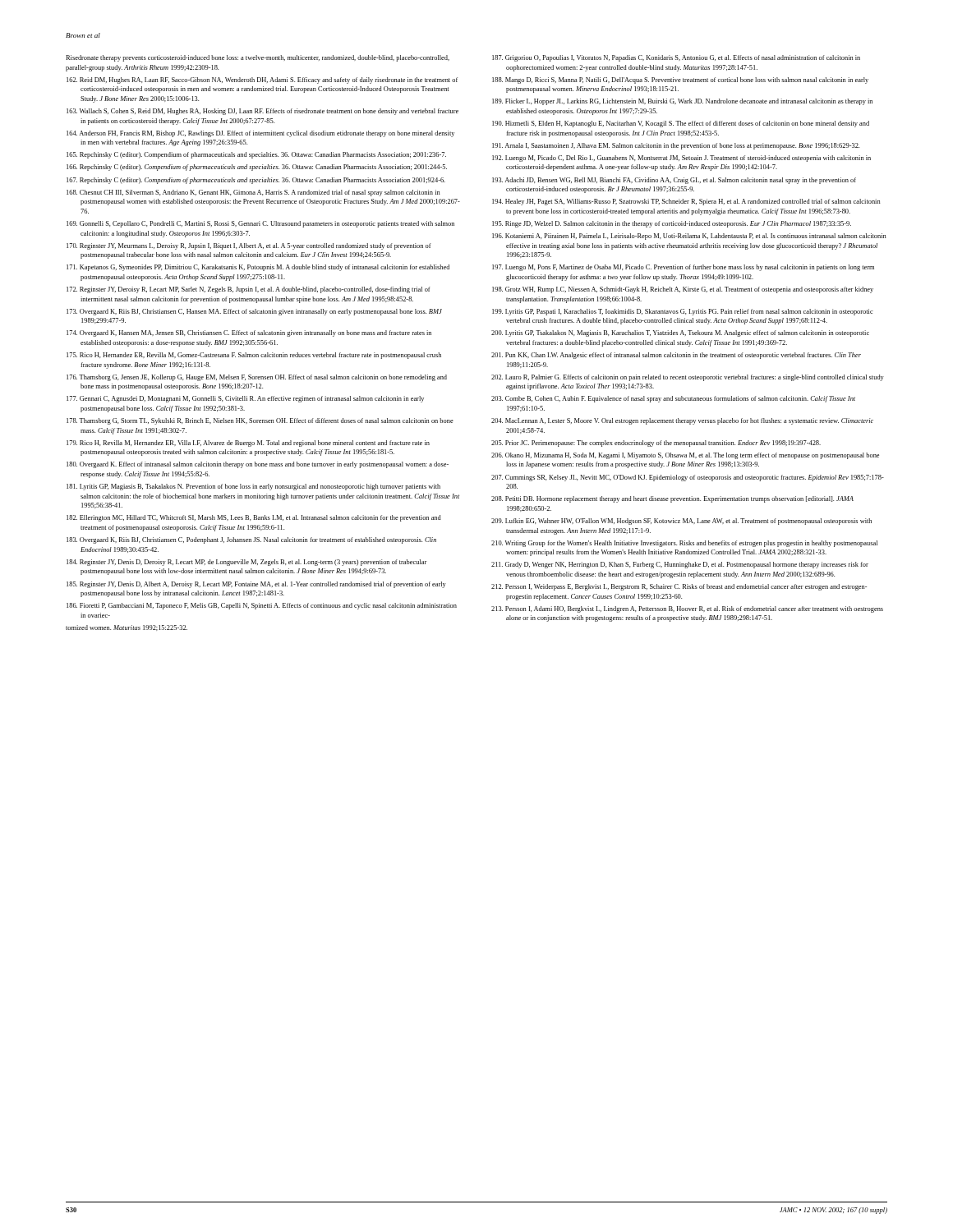Locate the block of text that opens with "168. Chesnut CH"
Image resolution: width=953 pixels, height=1232 pixels.
click(263, 202)
